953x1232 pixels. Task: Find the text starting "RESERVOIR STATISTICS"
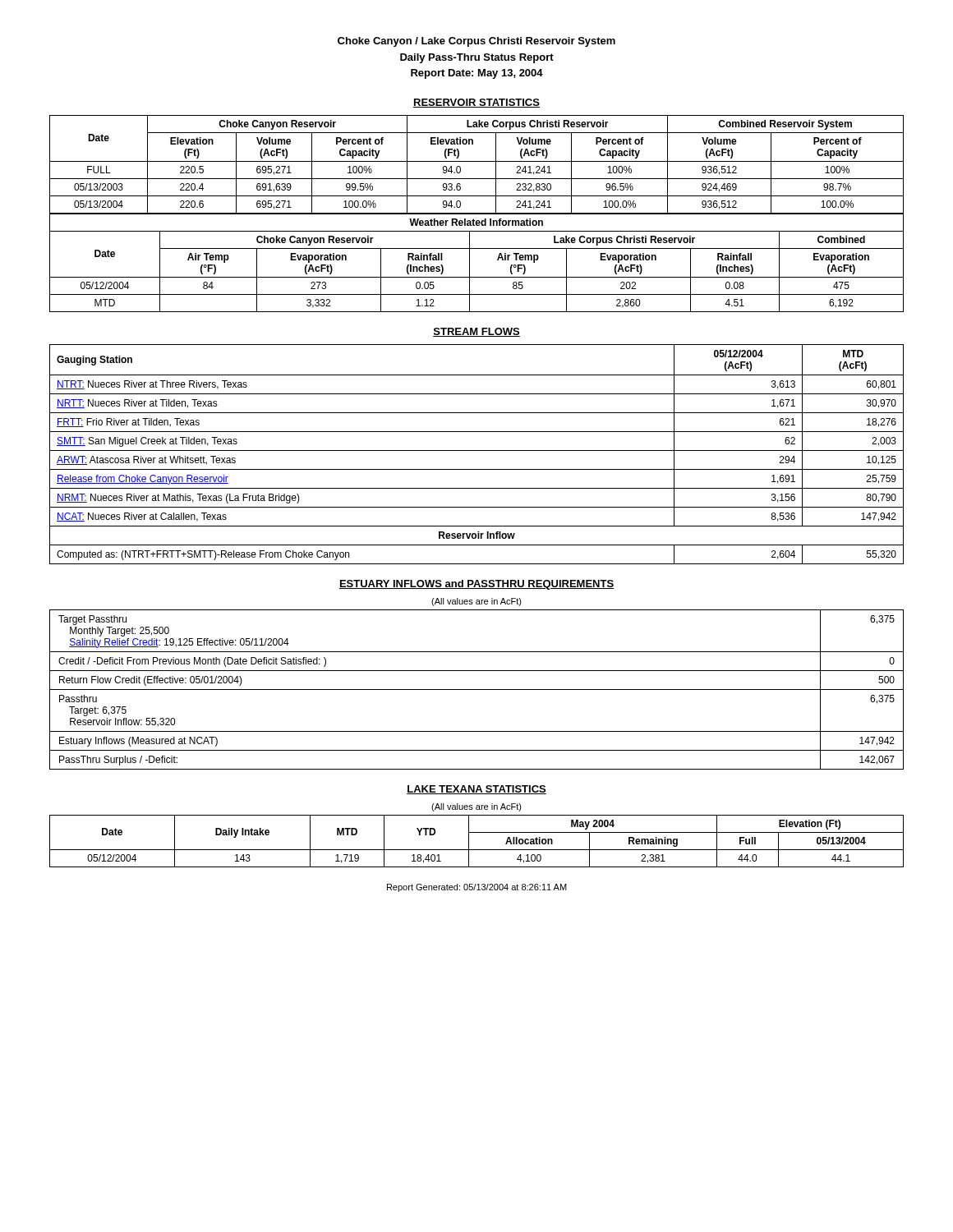point(476,102)
